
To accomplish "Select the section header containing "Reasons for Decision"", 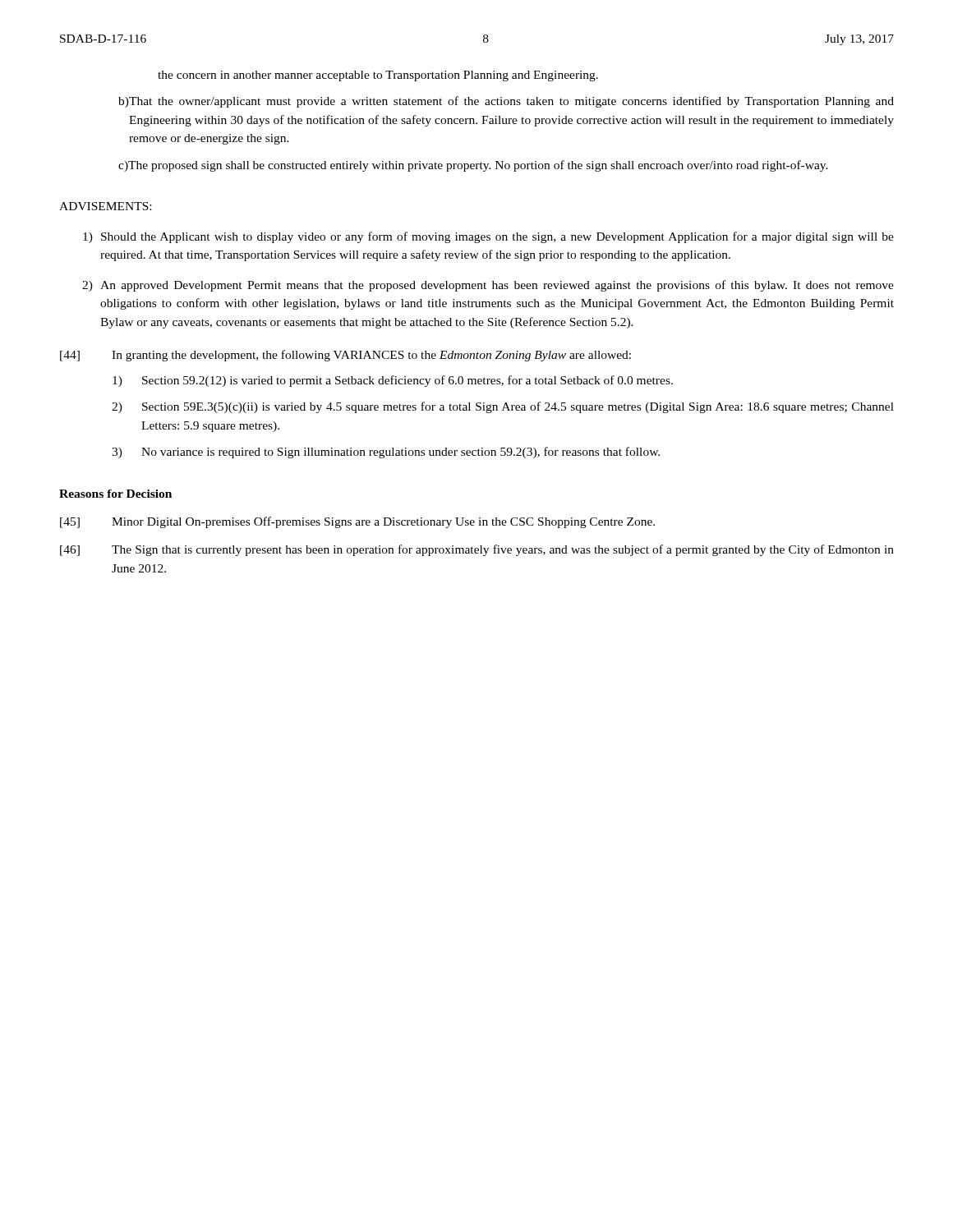I will coord(116,493).
